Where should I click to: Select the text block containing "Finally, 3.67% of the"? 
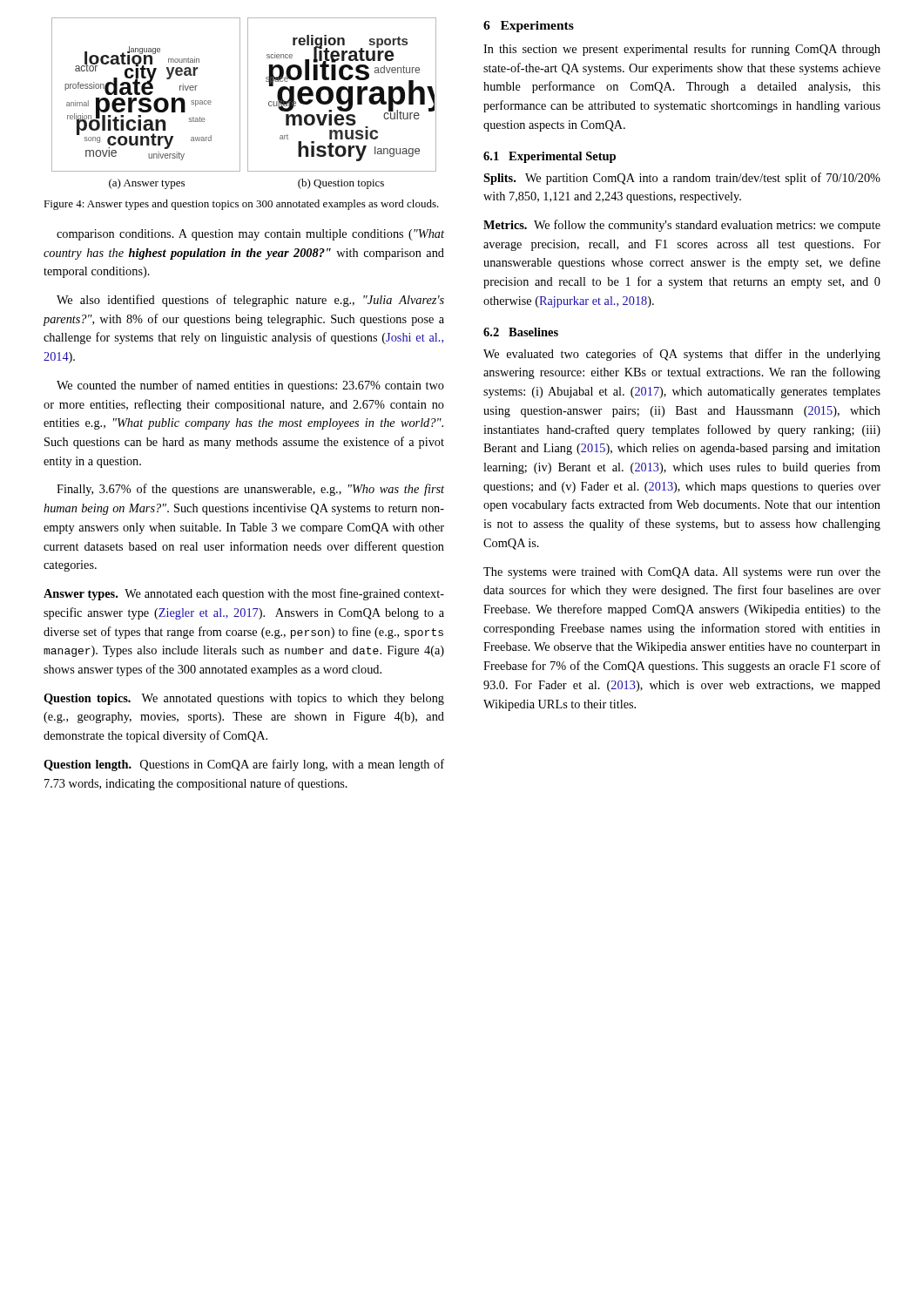tap(244, 527)
